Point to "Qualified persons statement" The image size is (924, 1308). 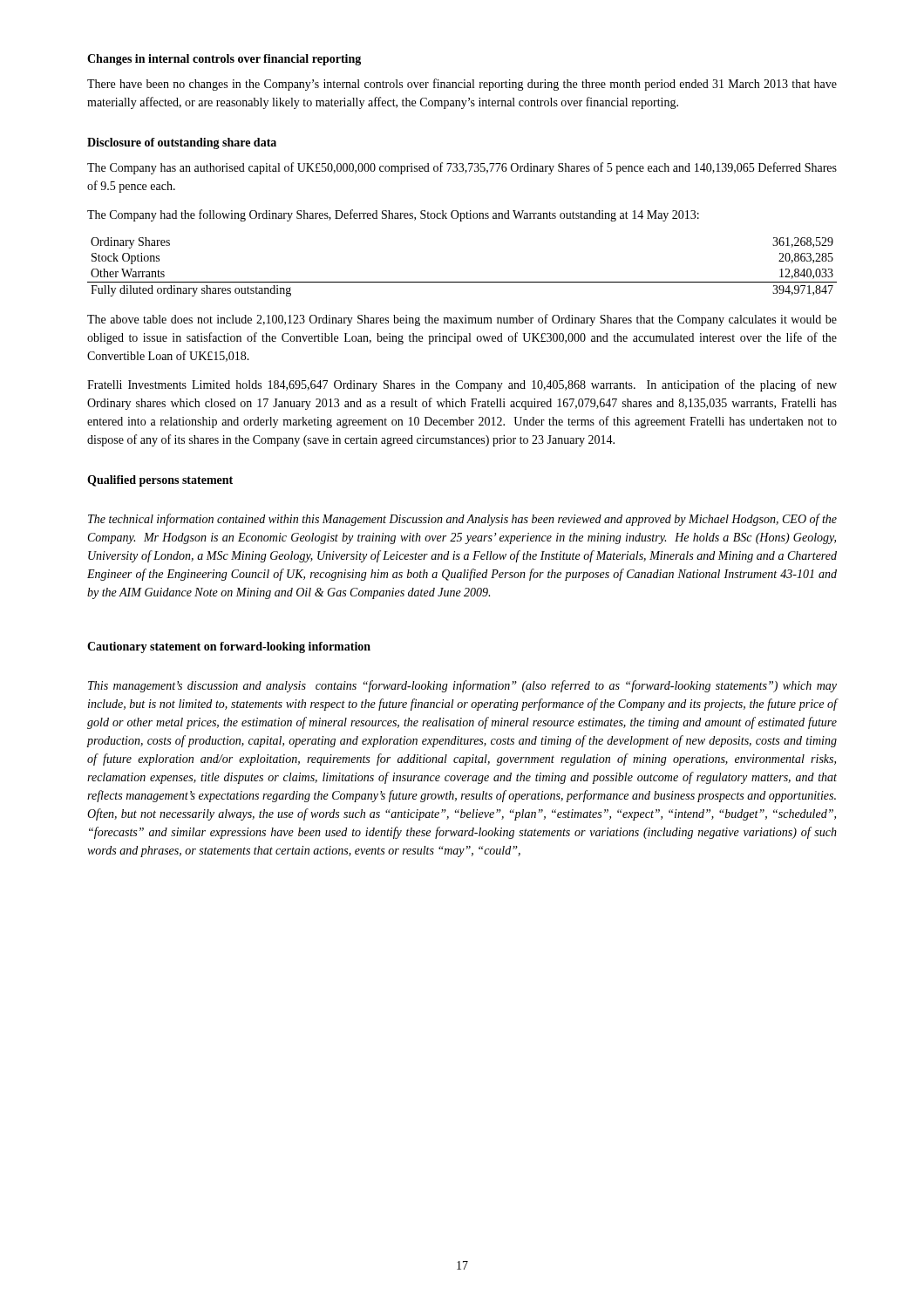pos(160,480)
